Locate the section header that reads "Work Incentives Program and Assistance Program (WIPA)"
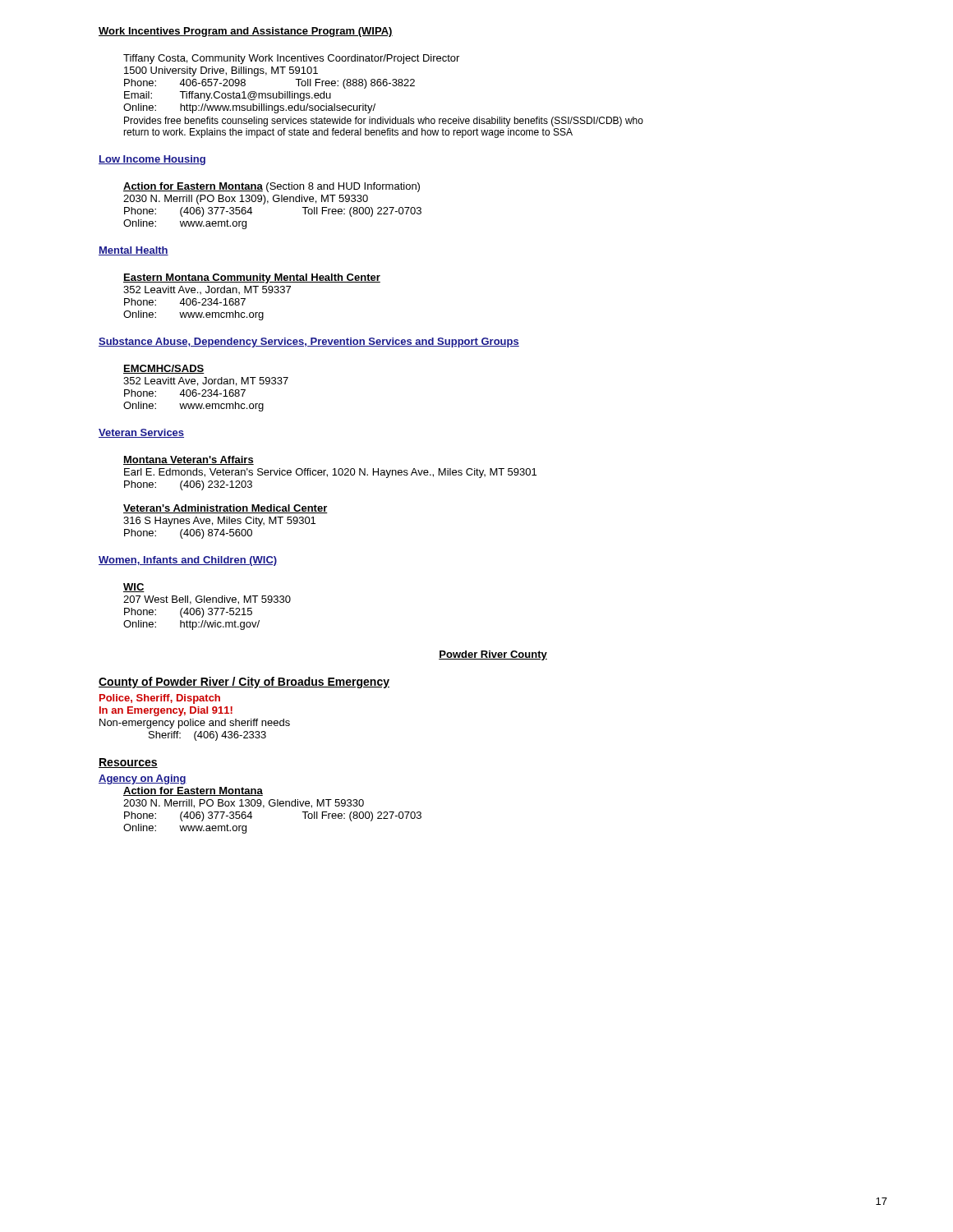This screenshot has height=1232, width=953. [x=246, y=32]
